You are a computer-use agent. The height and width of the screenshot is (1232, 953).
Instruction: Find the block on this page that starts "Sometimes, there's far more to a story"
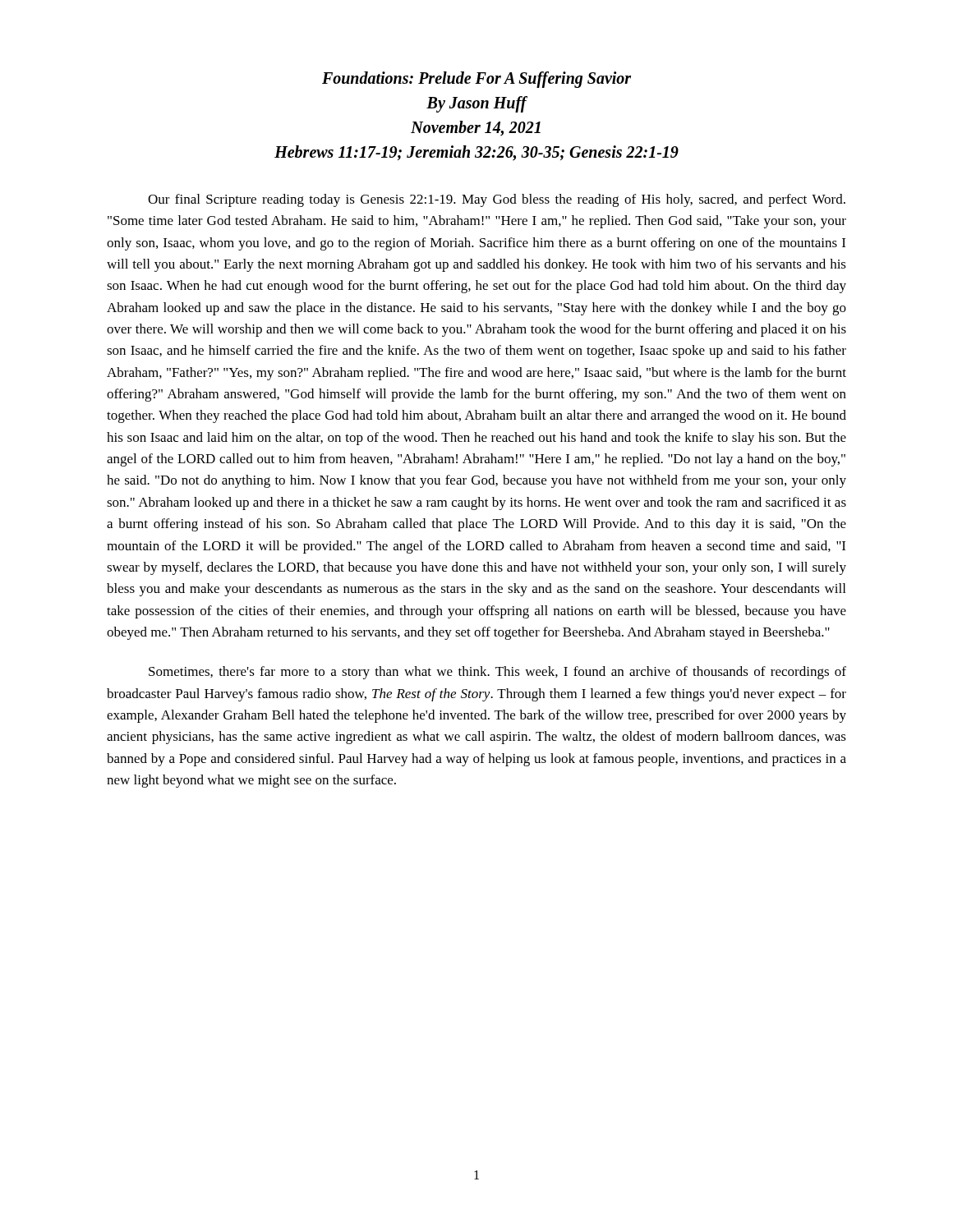point(476,726)
